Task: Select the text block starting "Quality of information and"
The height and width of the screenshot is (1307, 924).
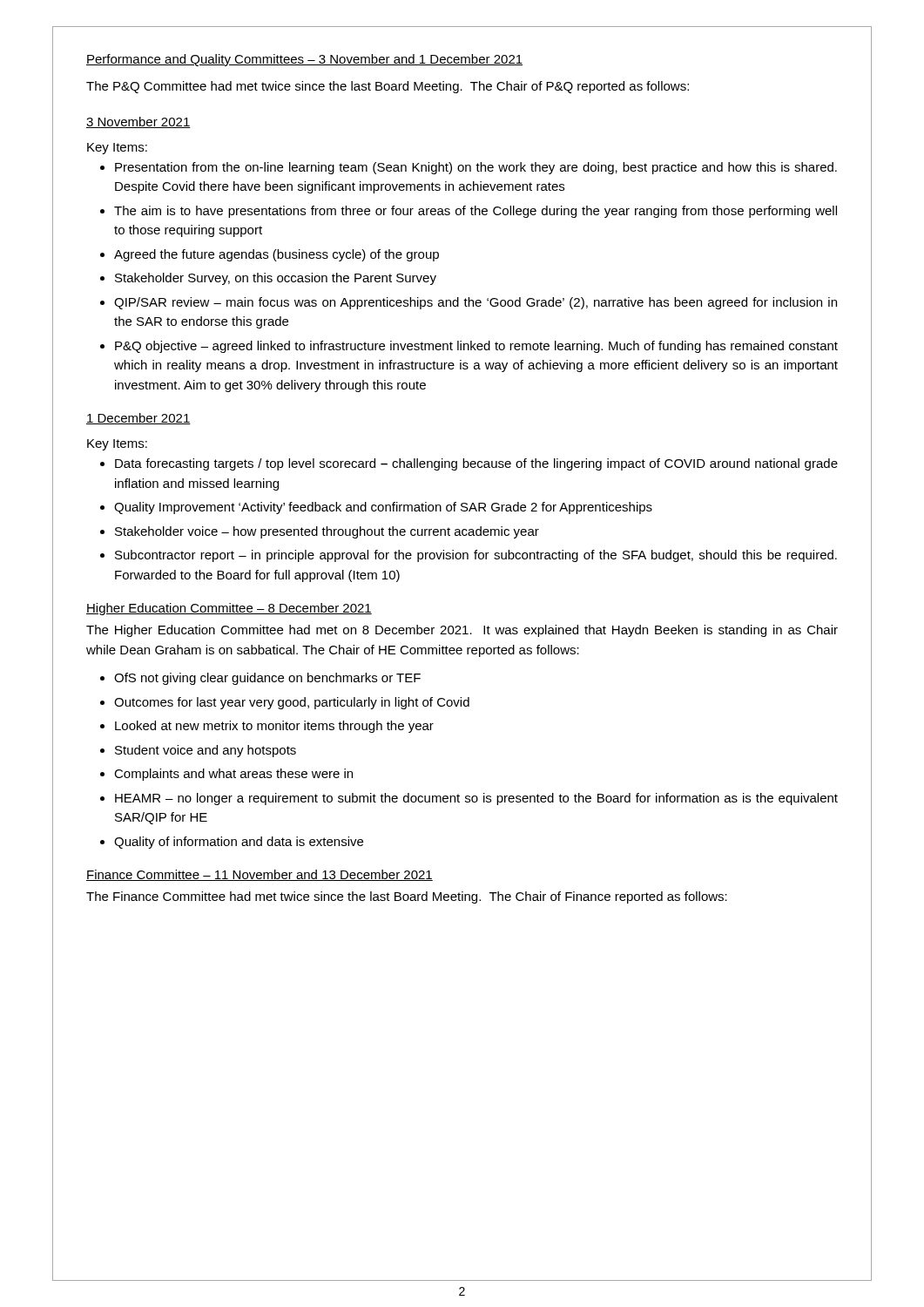Action: click(239, 841)
